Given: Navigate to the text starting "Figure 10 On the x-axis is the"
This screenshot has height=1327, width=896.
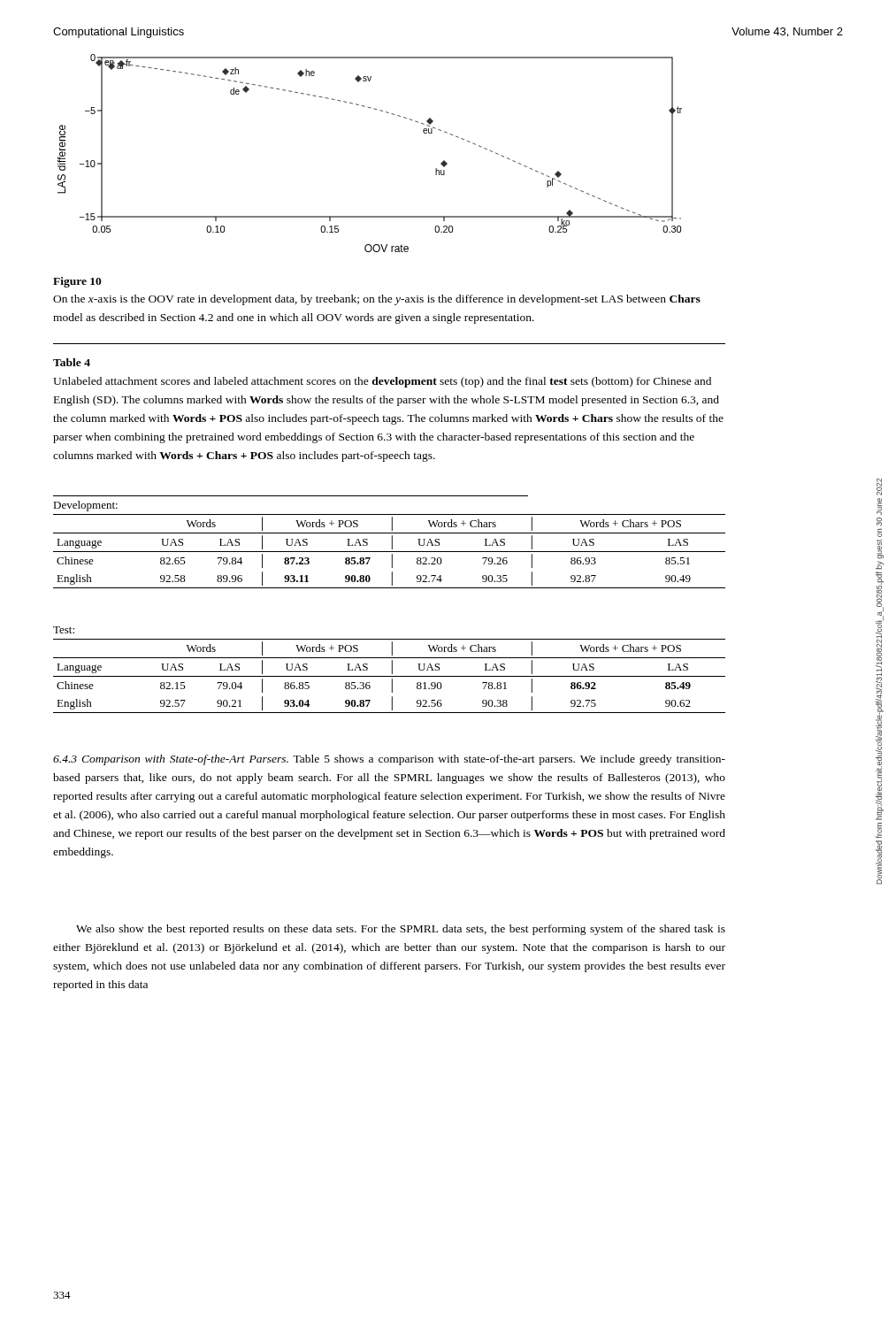Looking at the screenshot, I should pos(377,299).
